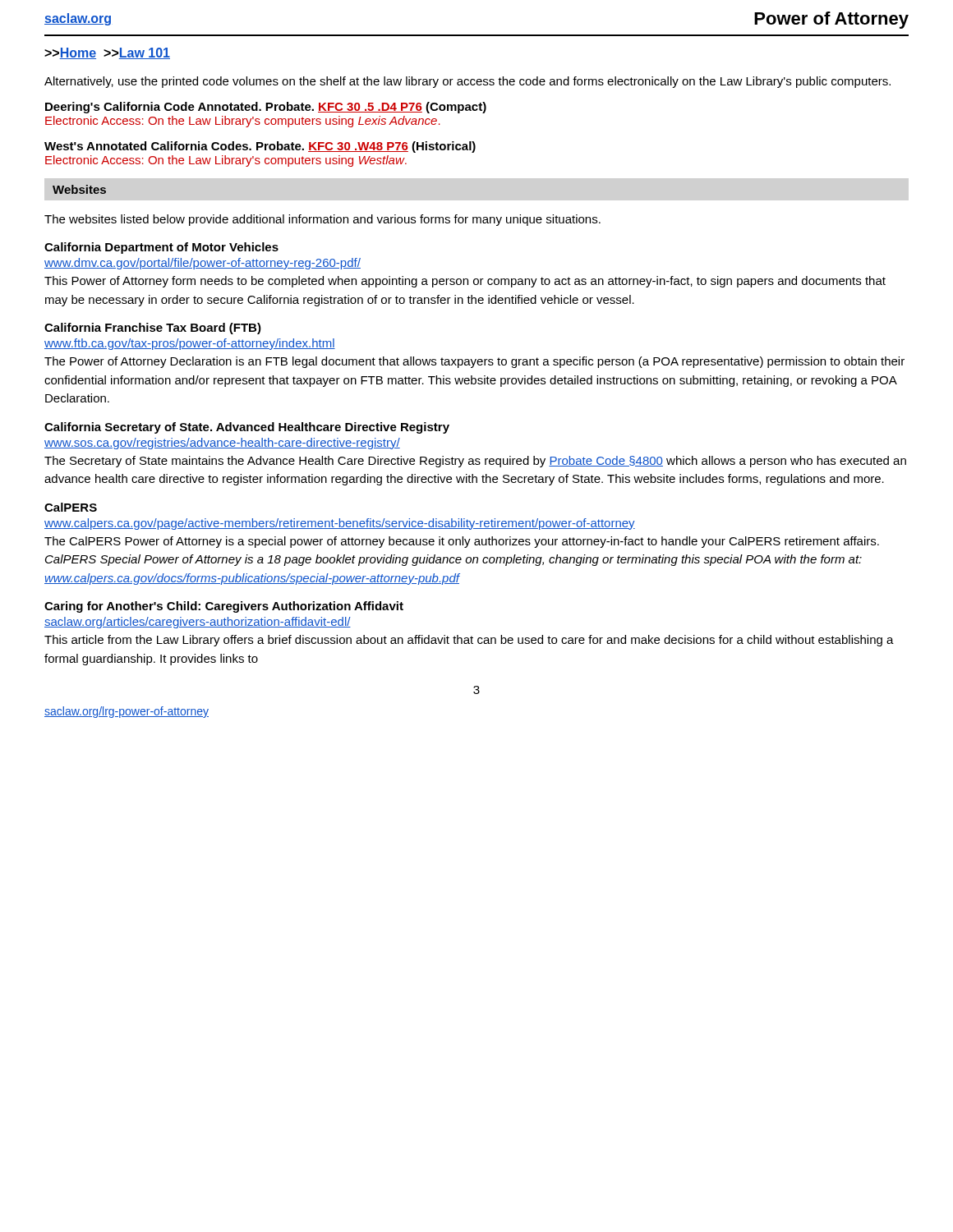Select the text block that says "CalPERS Special Power of"

pyautogui.click(x=453, y=568)
